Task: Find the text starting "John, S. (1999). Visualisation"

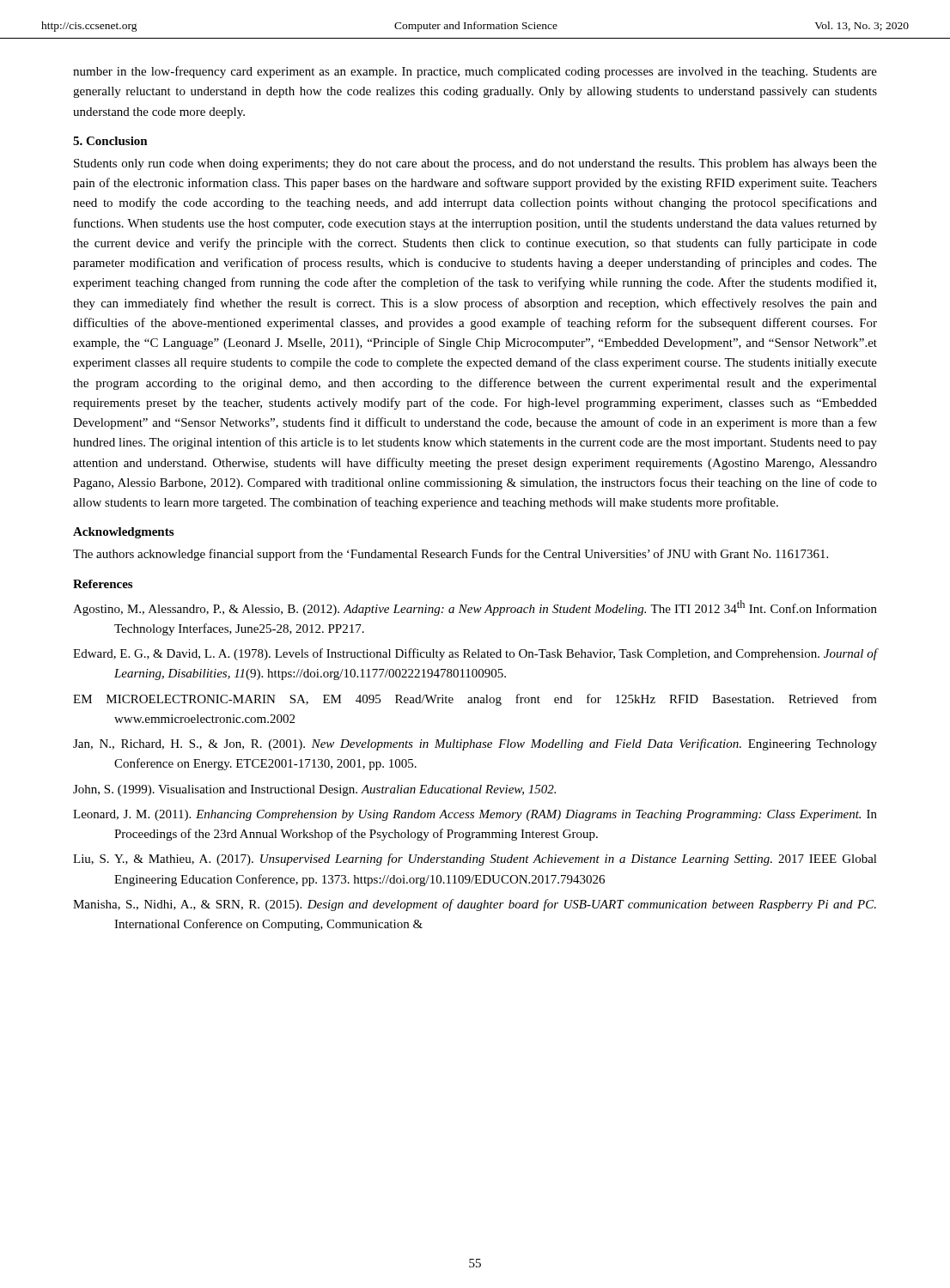Action: tap(315, 789)
